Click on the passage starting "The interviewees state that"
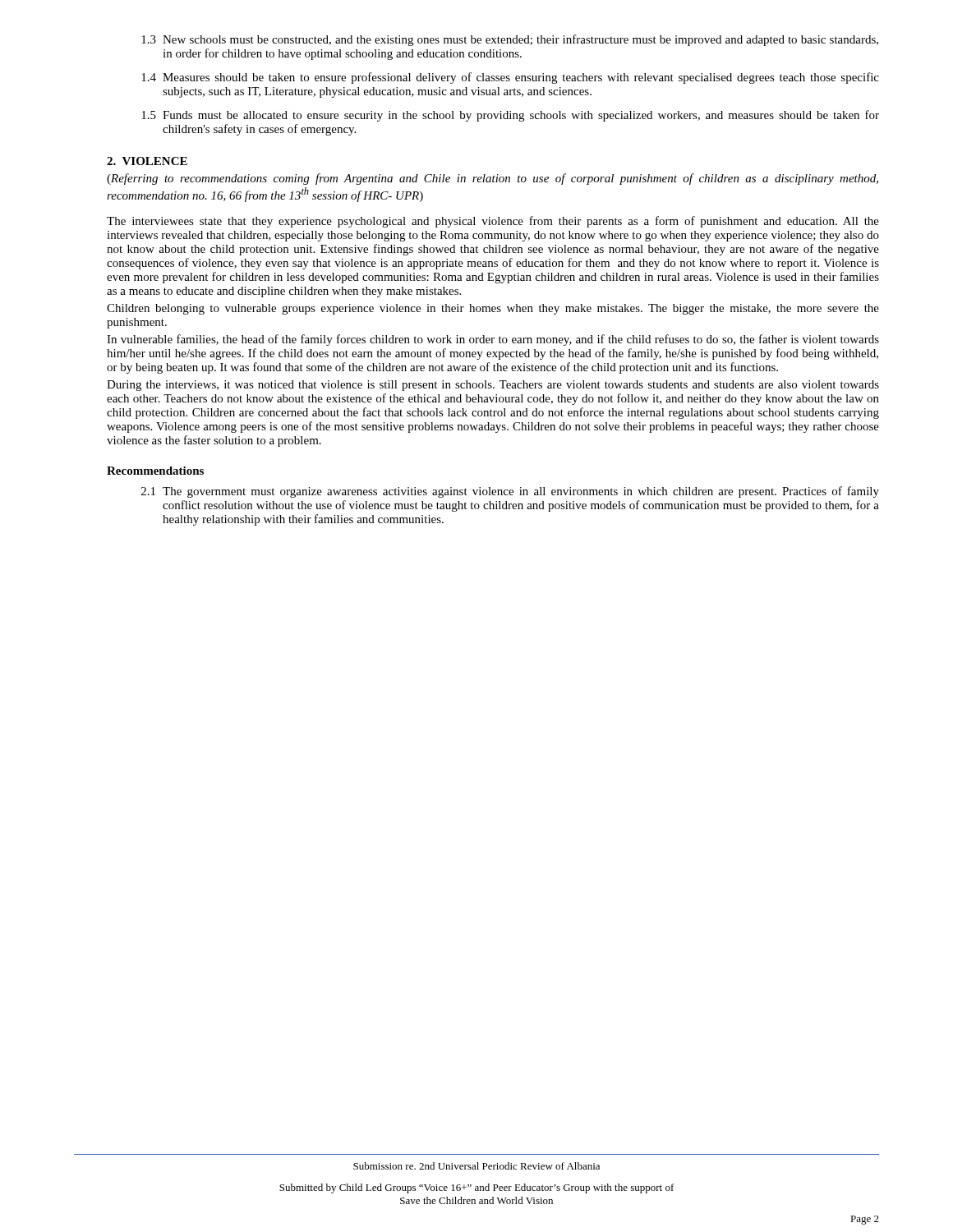953x1232 pixels. [x=493, y=256]
